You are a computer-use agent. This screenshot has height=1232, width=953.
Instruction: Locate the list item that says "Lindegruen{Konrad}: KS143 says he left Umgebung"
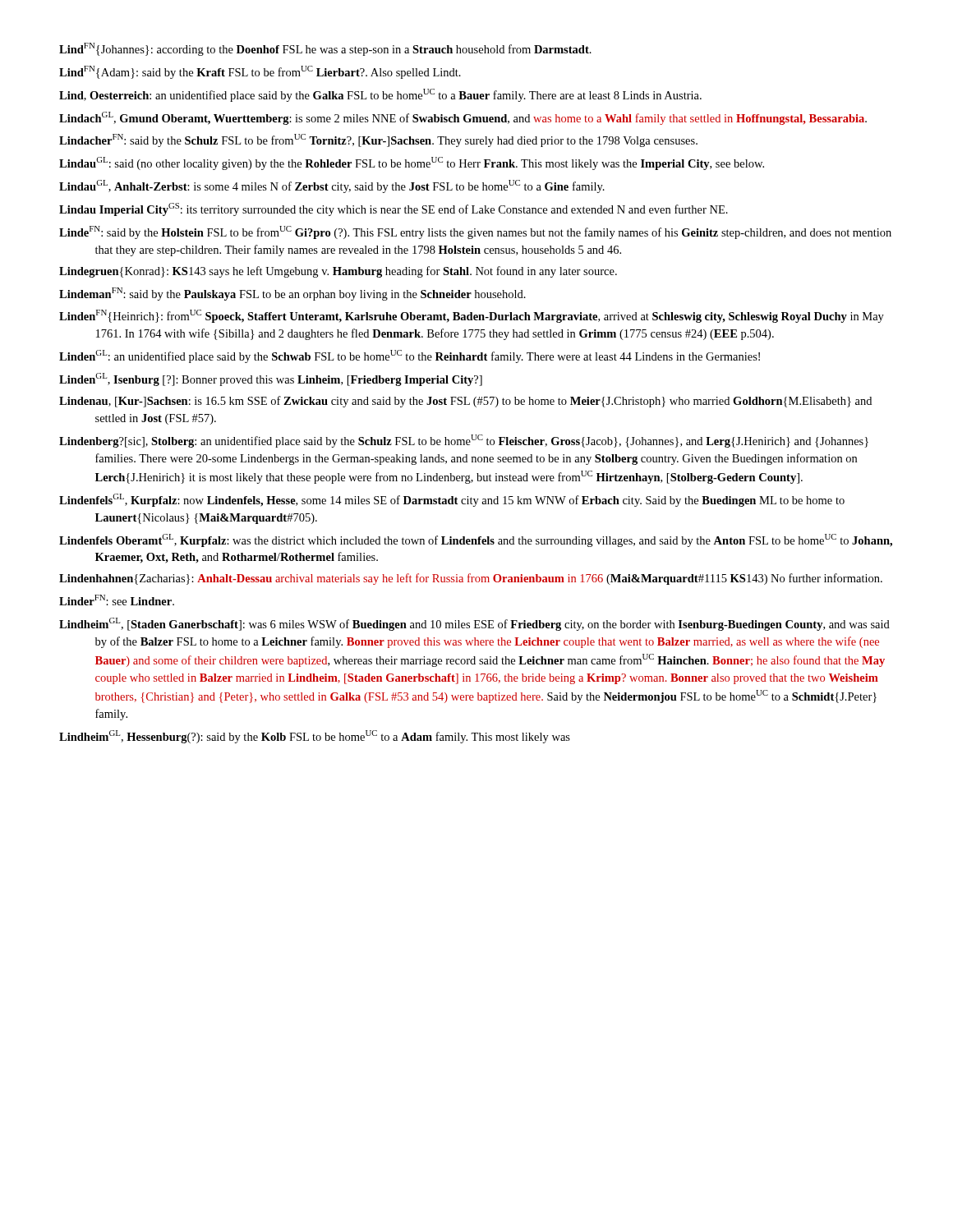tap(338, 271)
